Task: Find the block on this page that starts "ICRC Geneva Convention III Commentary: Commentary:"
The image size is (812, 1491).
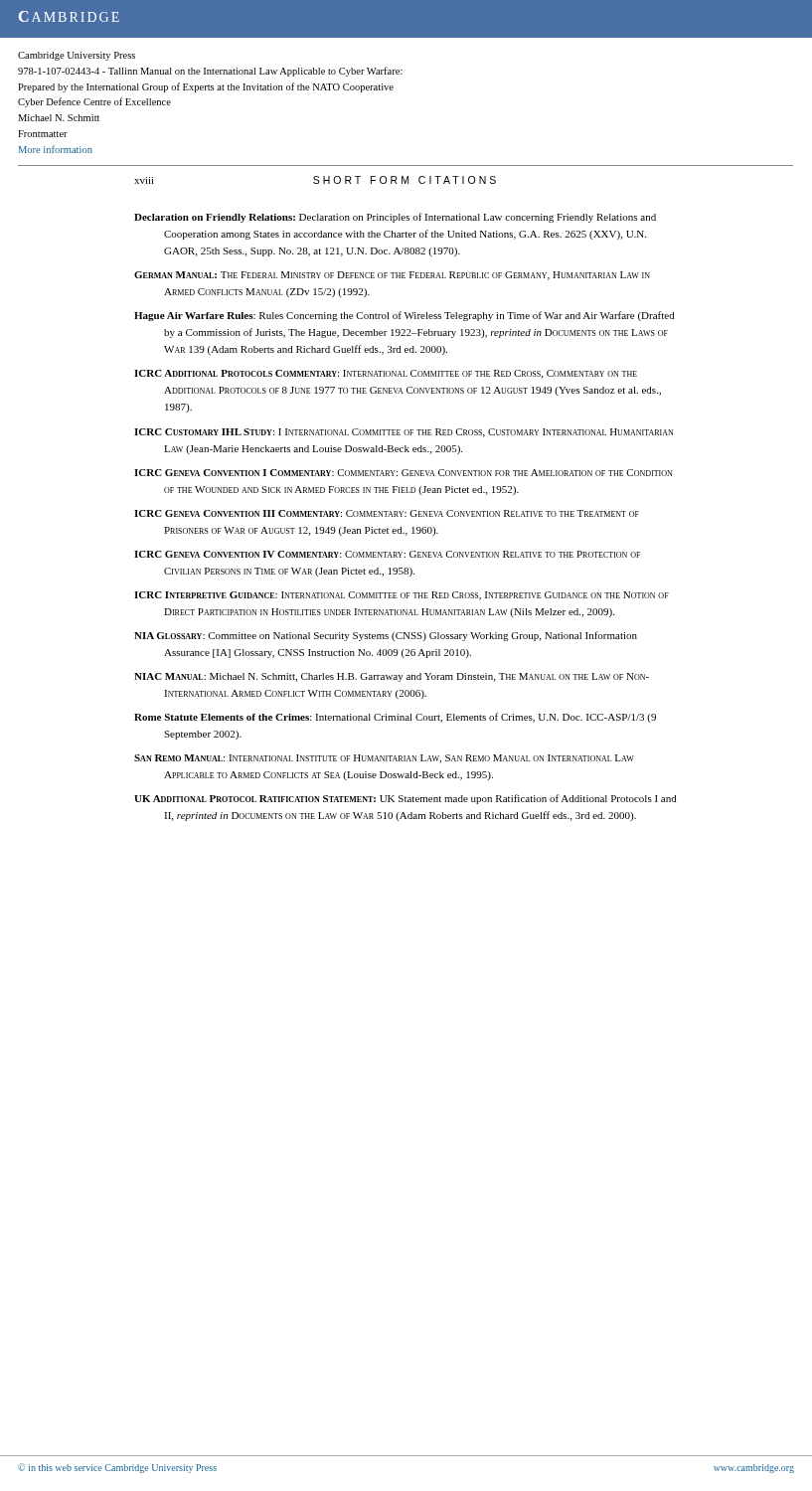Action: (x=387, y=521)
